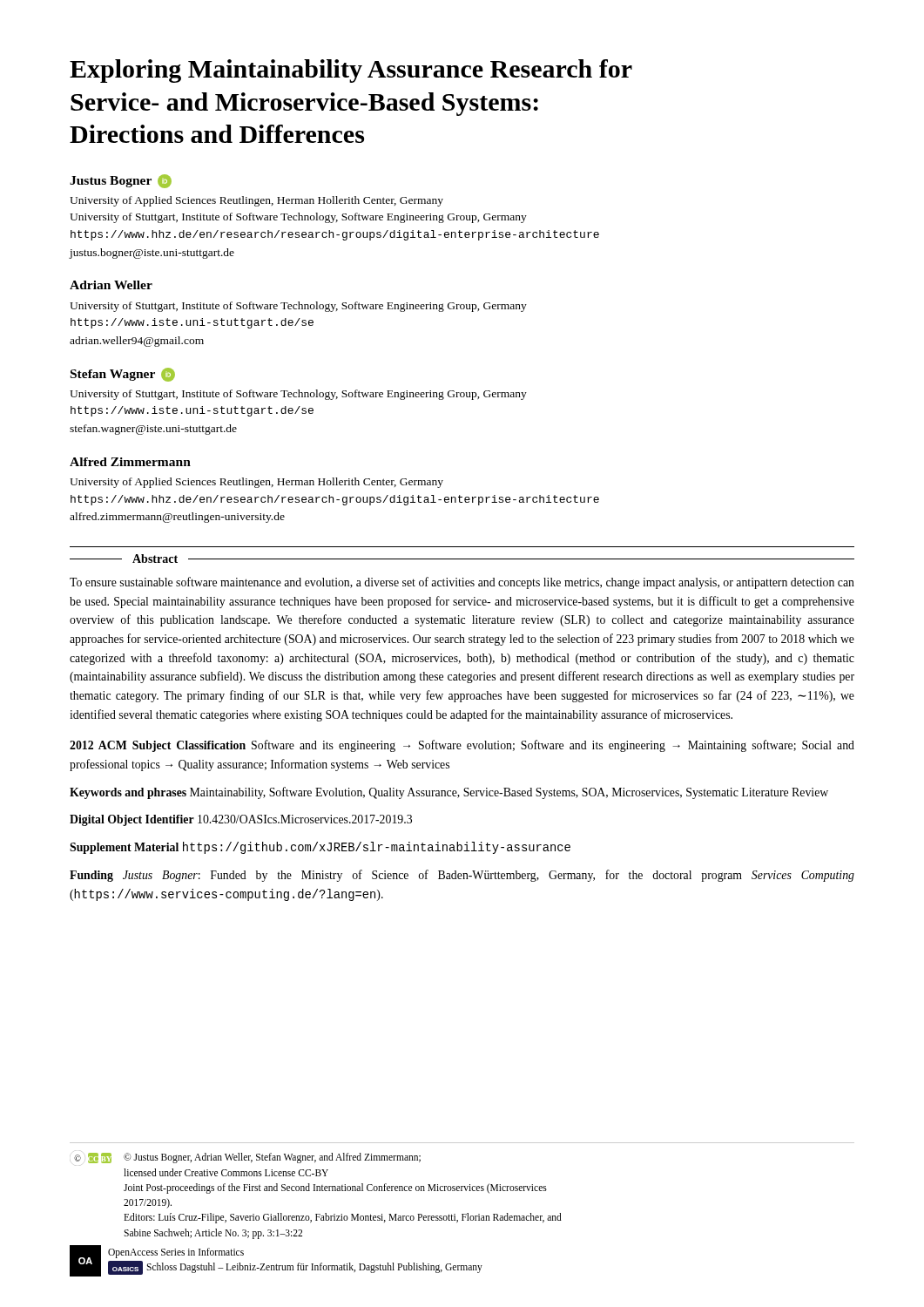Image resolution: width=924 pixels, height=1307 pixels.
Task: Find the title with the text "Exploring Maintainability Assurance Research for Service- and"
Action: (351, 101)
